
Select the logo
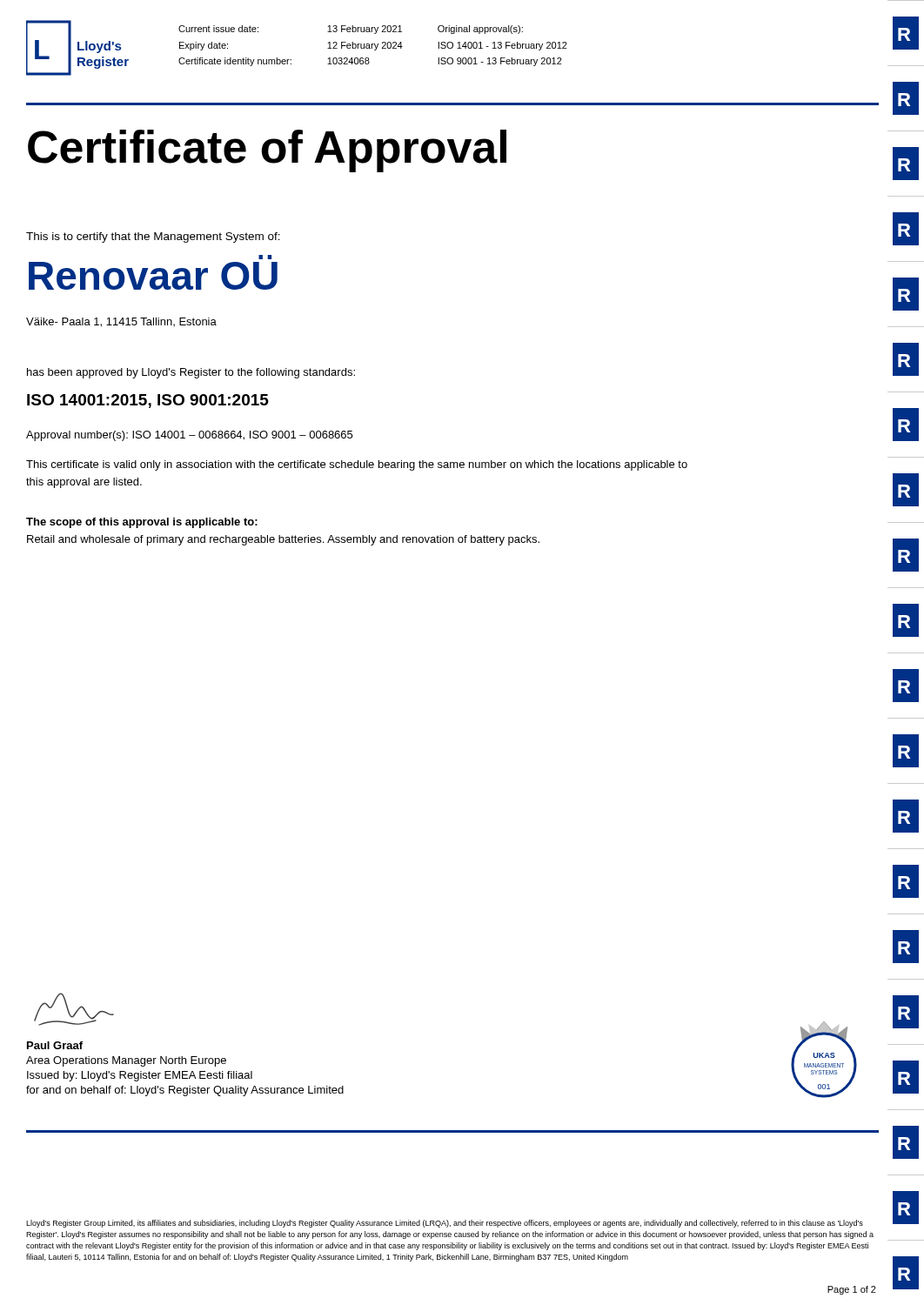pos(824,1060)
